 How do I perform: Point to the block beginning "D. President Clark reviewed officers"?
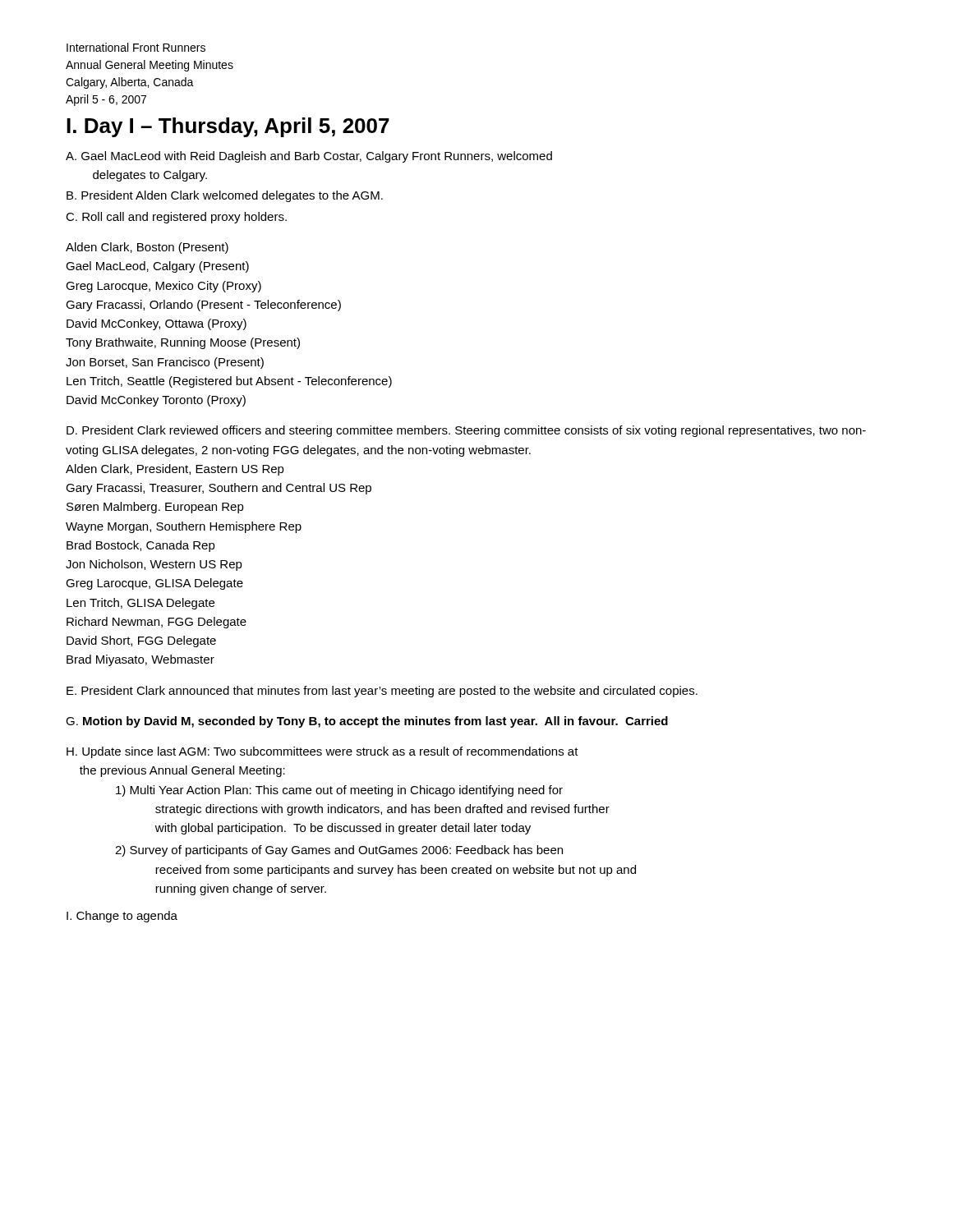(466, 431)
